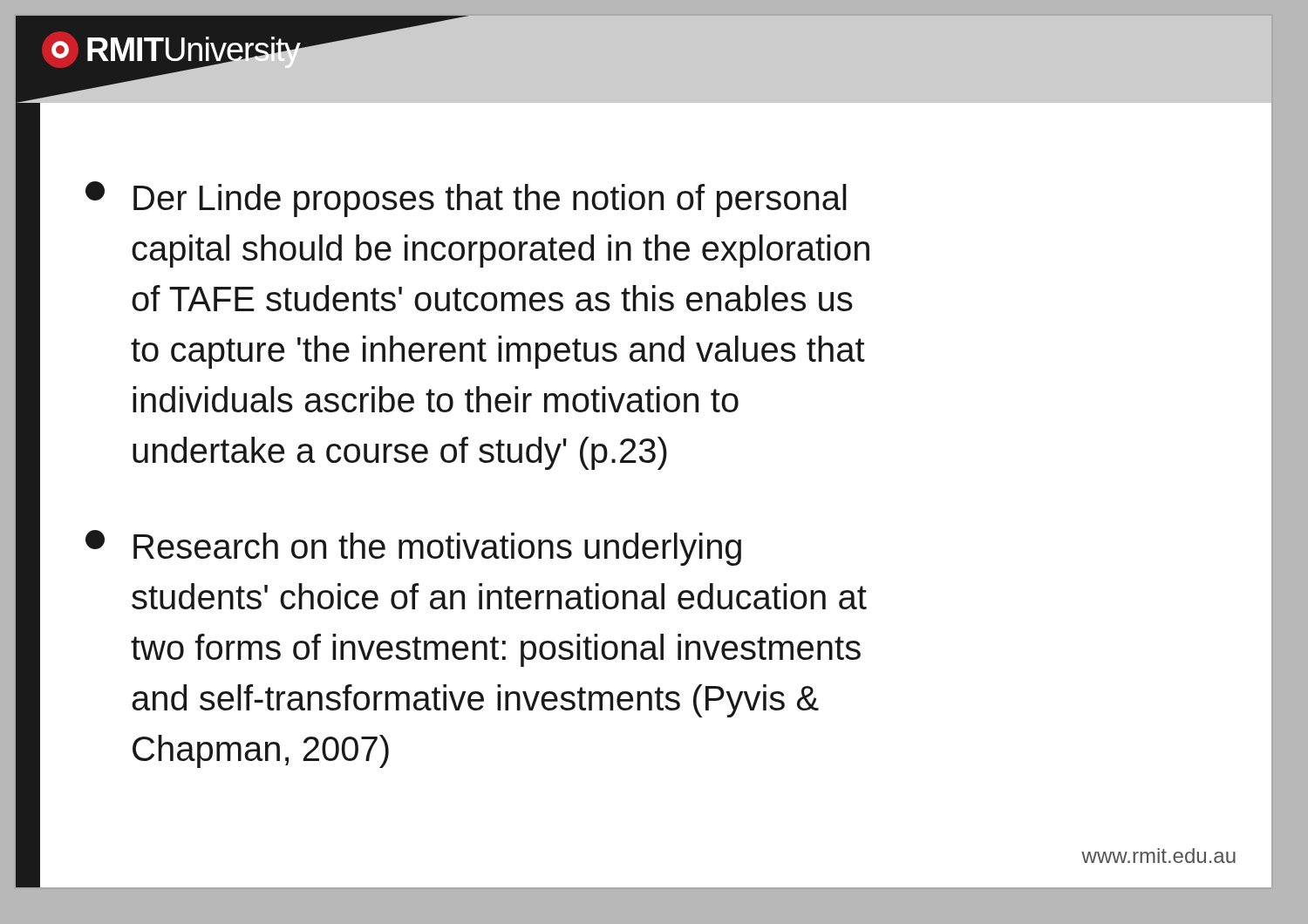
Task: Select the text starting "Der Linde proposes that the notion"
Action: pos(478,324)
